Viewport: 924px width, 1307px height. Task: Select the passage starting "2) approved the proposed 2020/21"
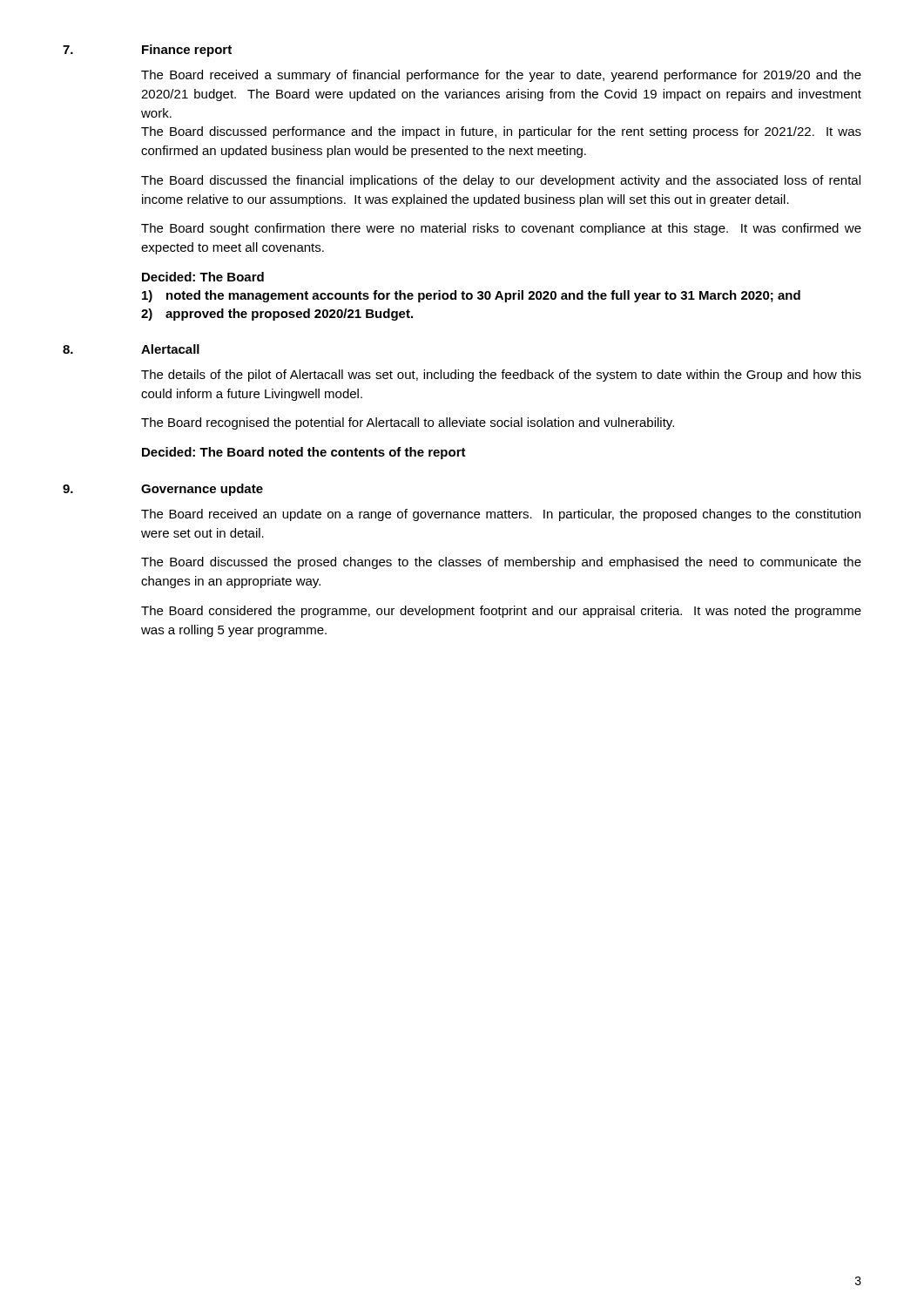pos(501,313)
